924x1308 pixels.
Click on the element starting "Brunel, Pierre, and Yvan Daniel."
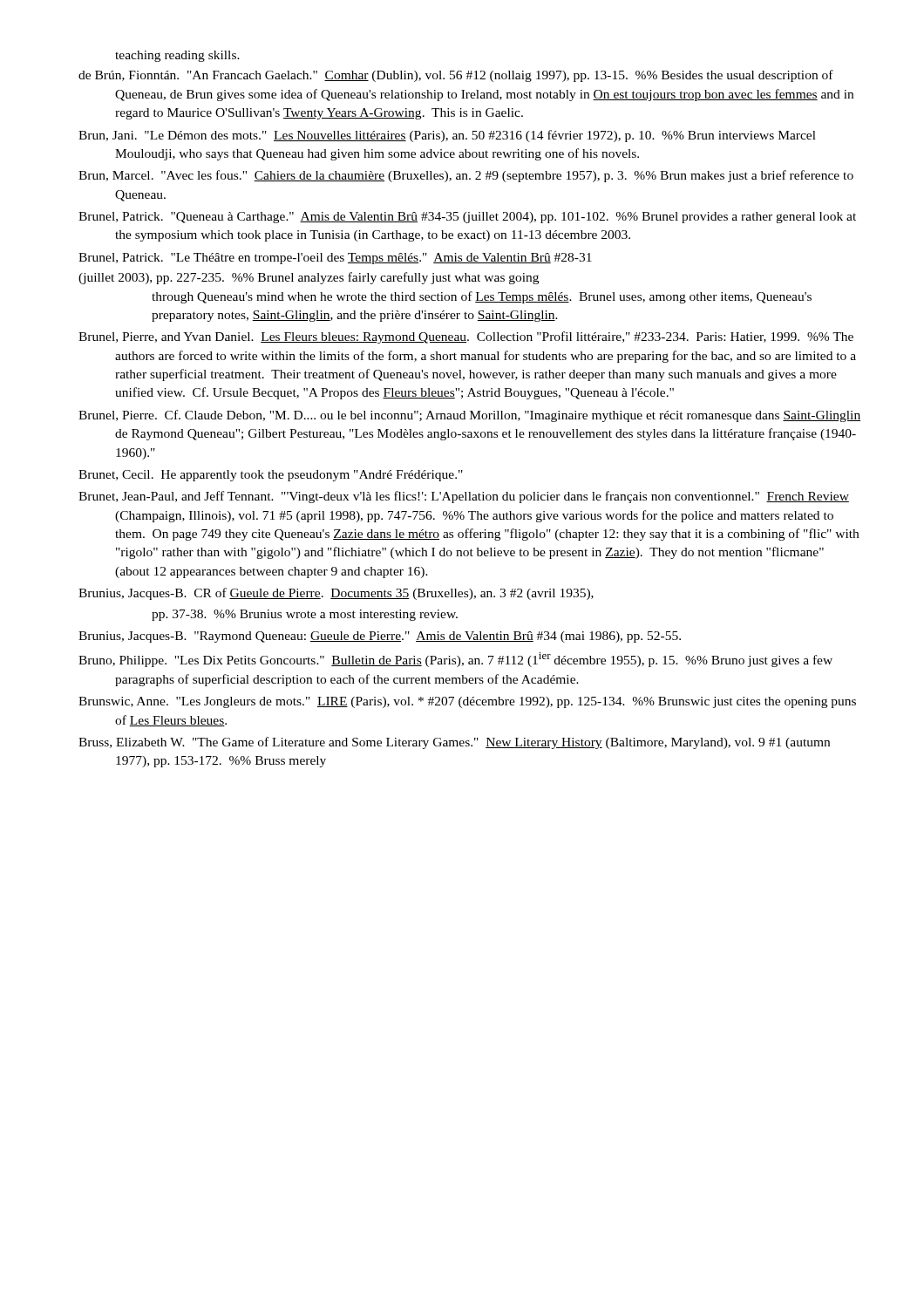pos(467,364)
